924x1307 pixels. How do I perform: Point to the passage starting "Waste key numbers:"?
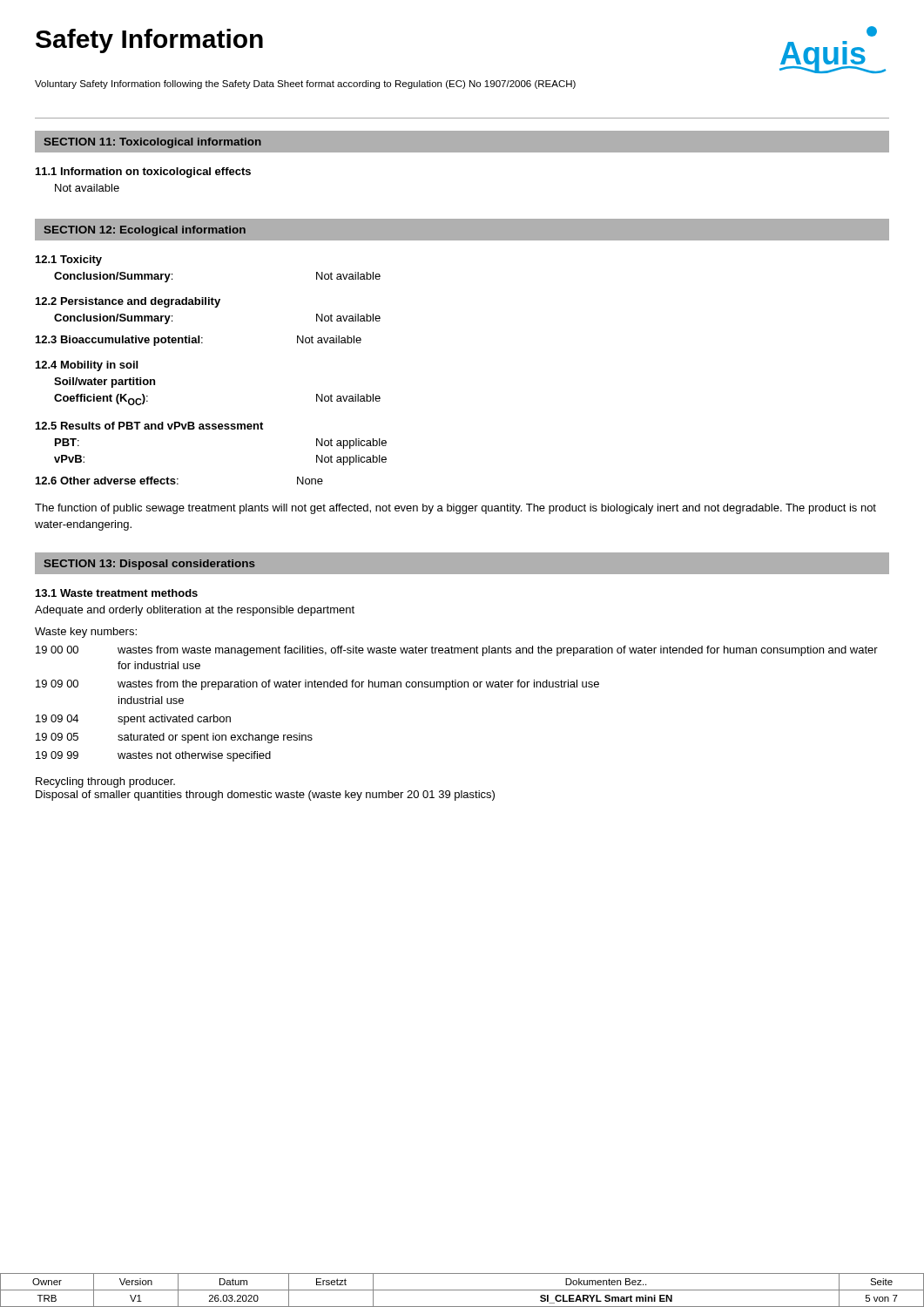point(86,631)
